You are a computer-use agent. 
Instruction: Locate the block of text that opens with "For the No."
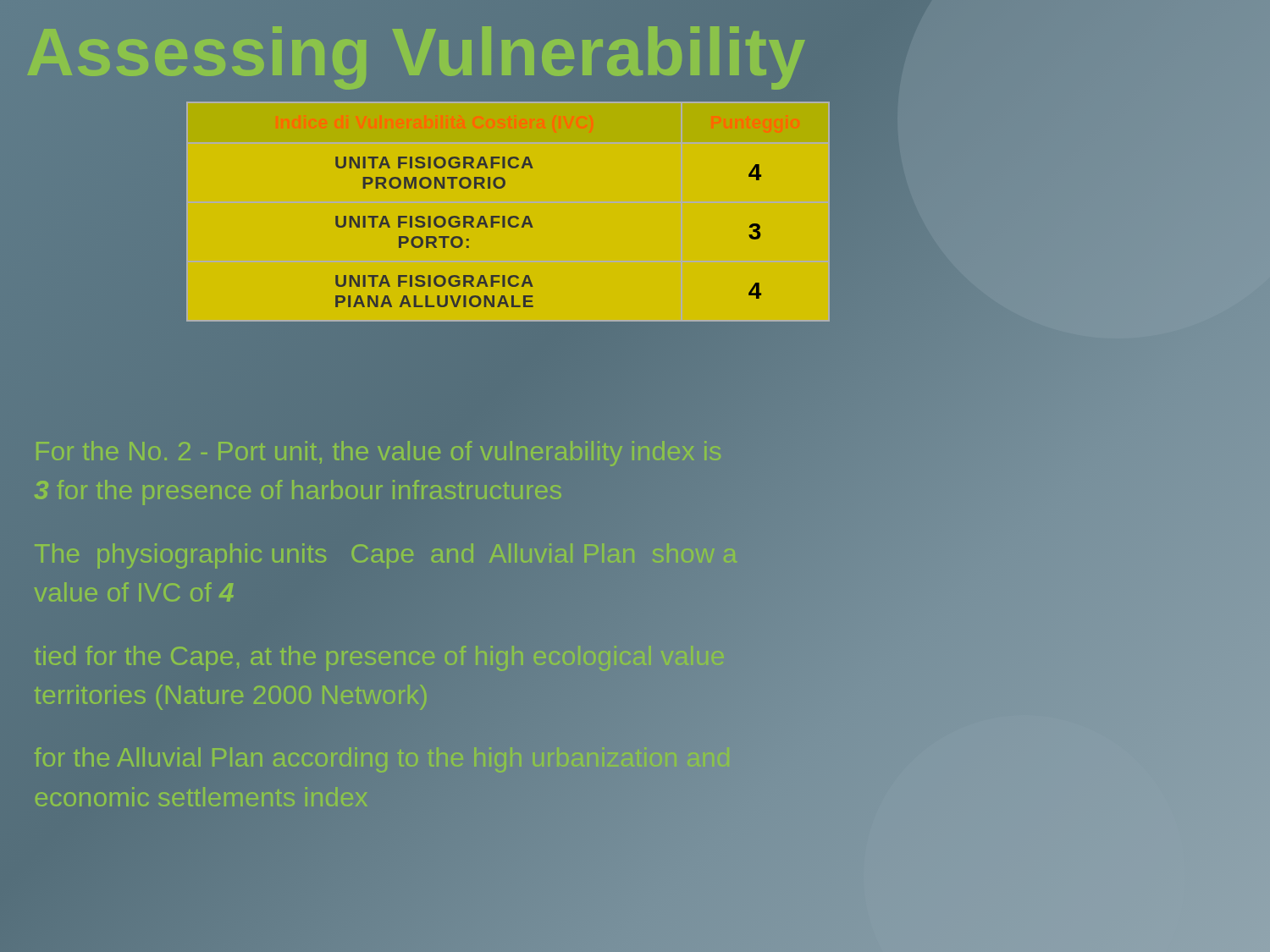(378, 471)
